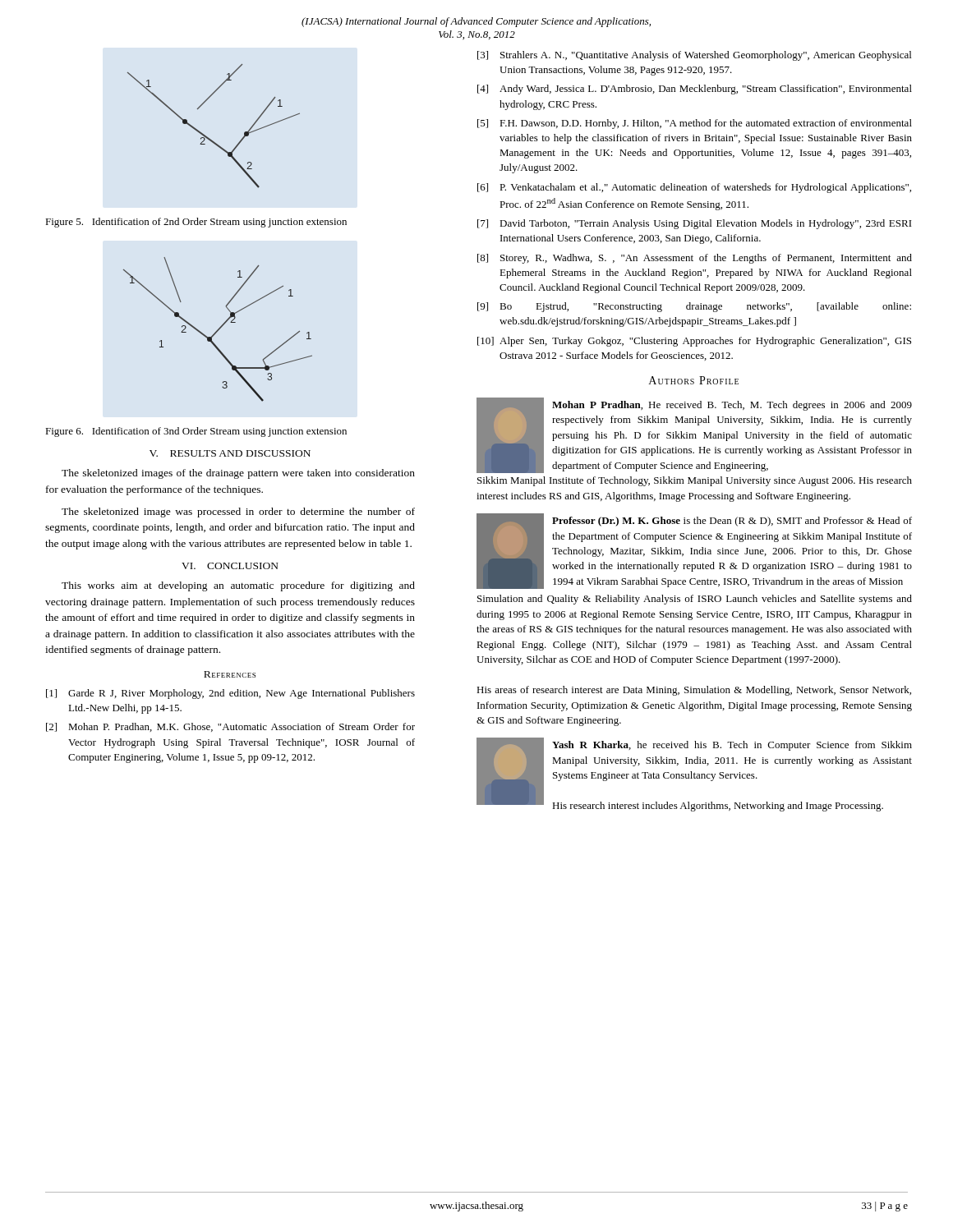This screenshot has height=1232, width=953.
Task: Click on the list item that says "[6] P. Venkatachalam et al.,""
Action: tap(694, 196)
